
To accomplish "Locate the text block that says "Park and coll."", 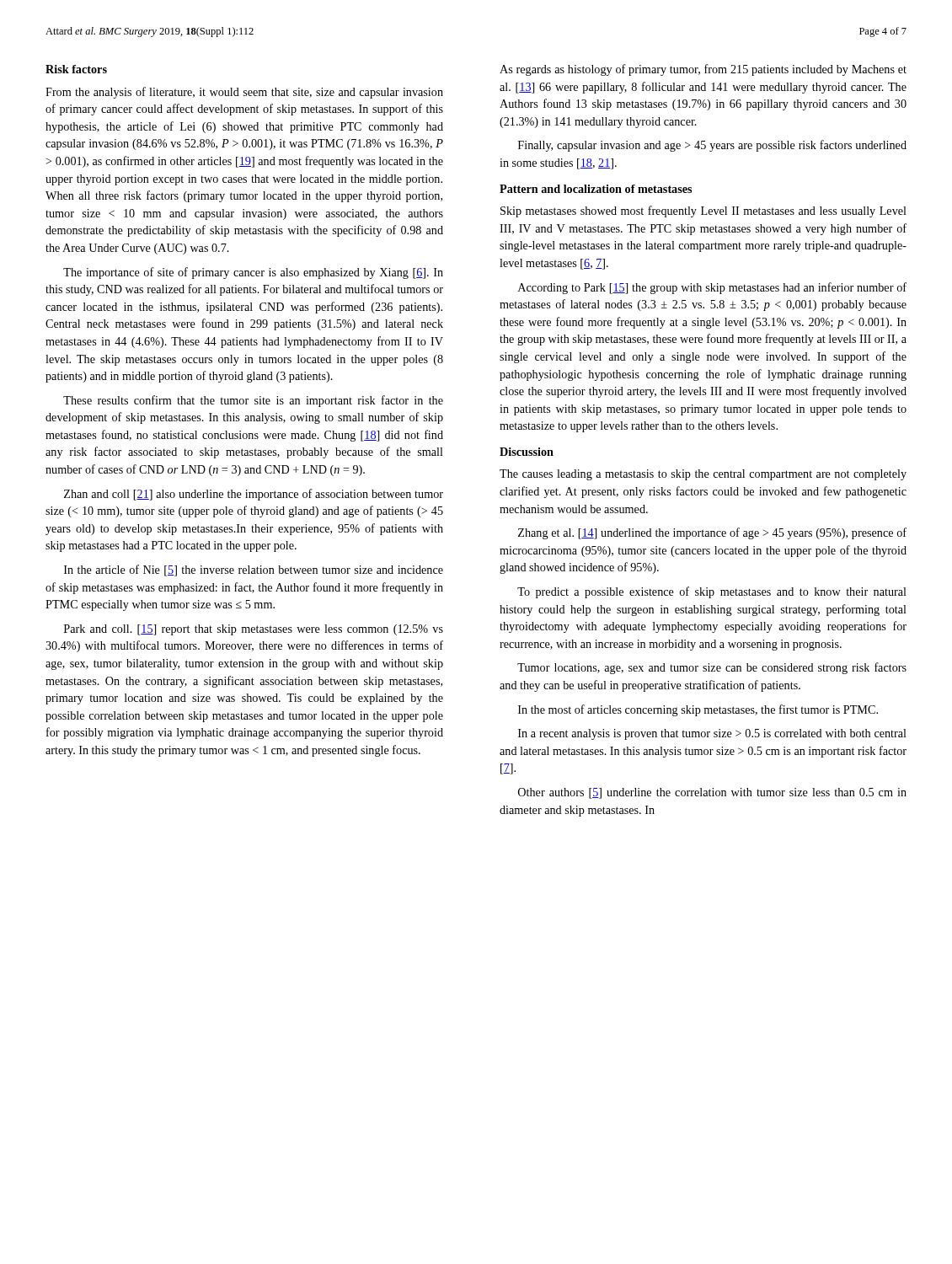I will [x=244, y=689].
